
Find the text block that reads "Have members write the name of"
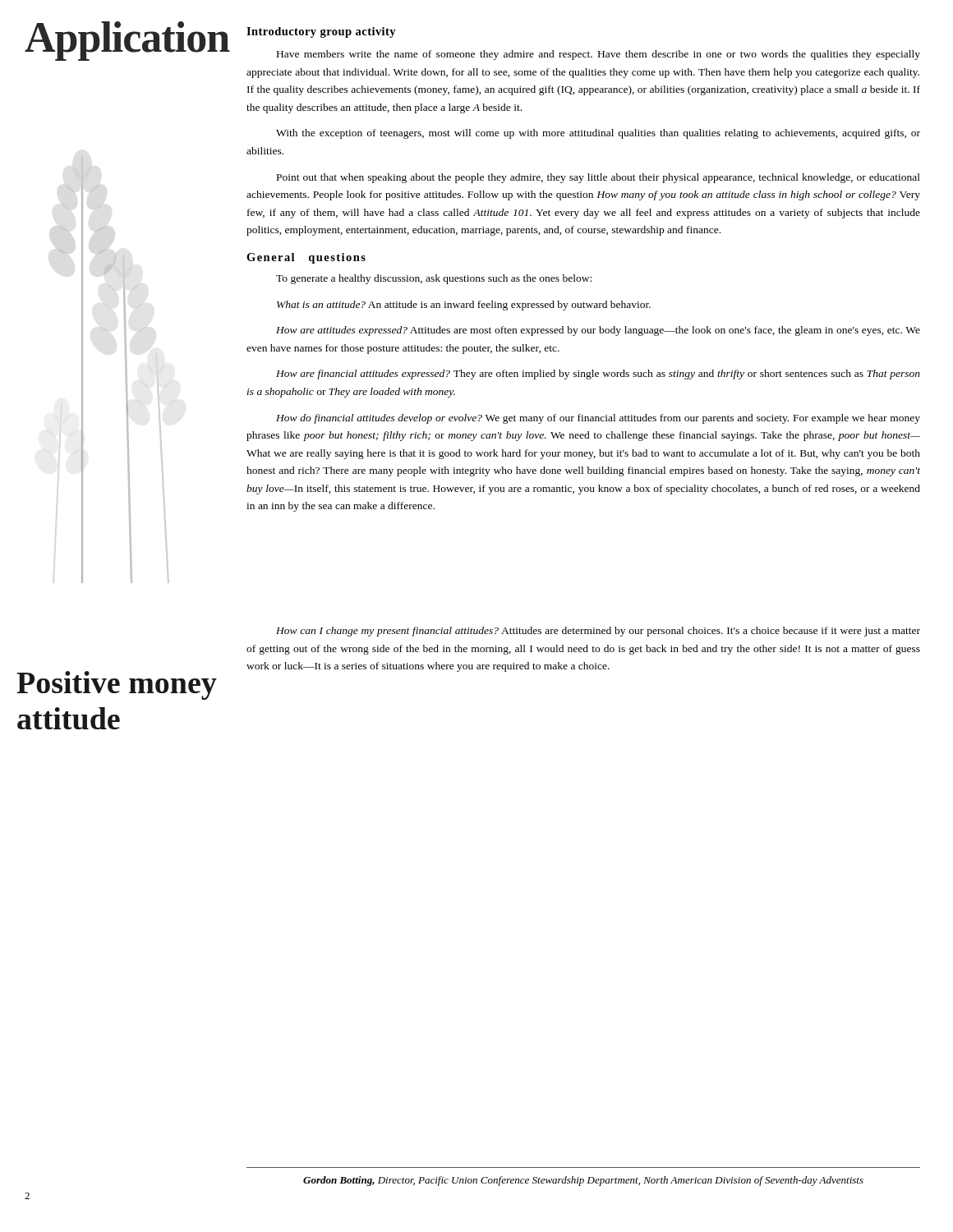(583, 79)
